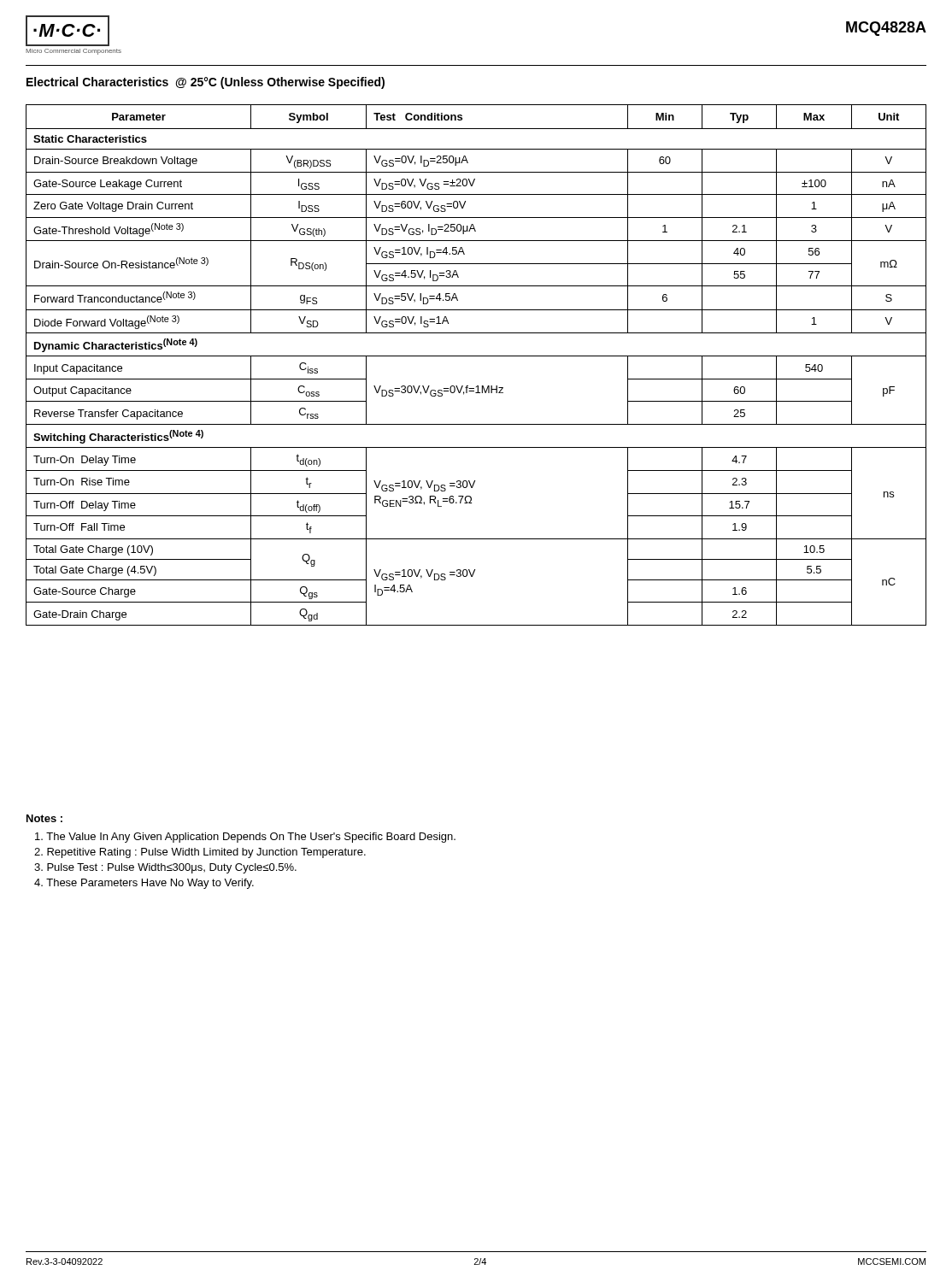Locate the passage starting "Electrical Characteristics @ 25°C (Unless"

click(205, 82)
